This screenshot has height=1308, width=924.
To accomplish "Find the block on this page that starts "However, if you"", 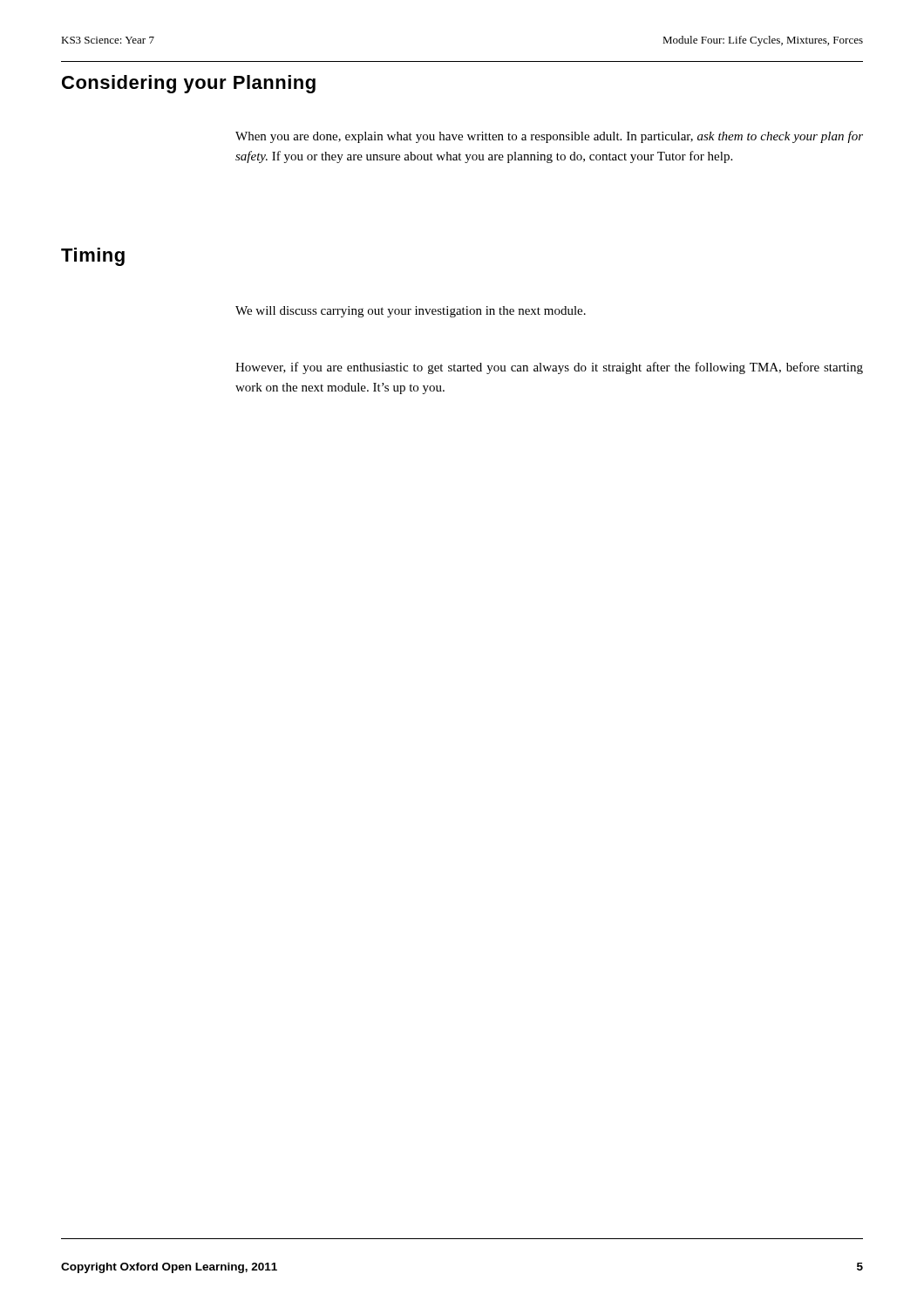I will coord(549,377).
